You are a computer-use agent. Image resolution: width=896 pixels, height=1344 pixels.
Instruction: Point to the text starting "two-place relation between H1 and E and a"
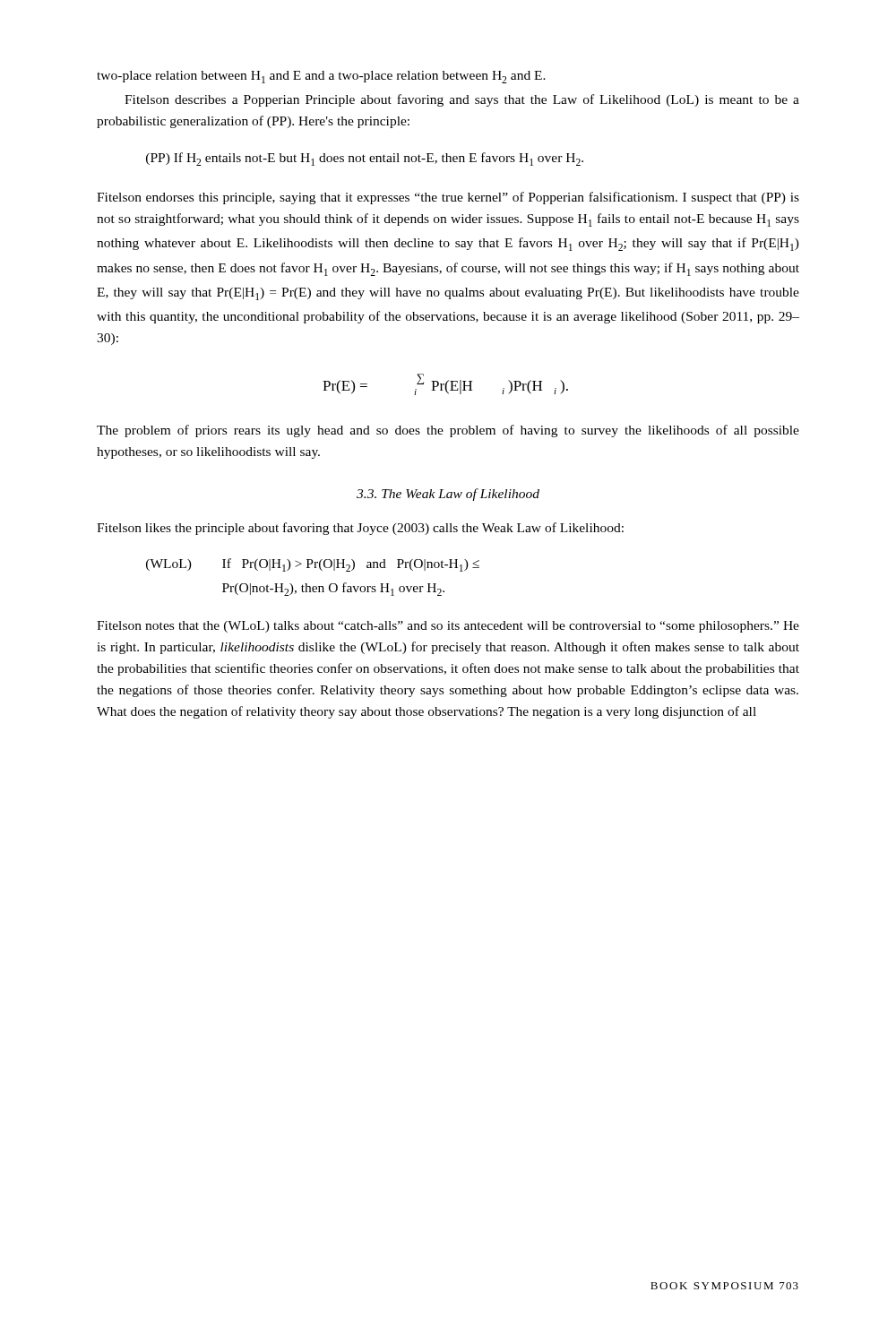(x=448, y=98)
